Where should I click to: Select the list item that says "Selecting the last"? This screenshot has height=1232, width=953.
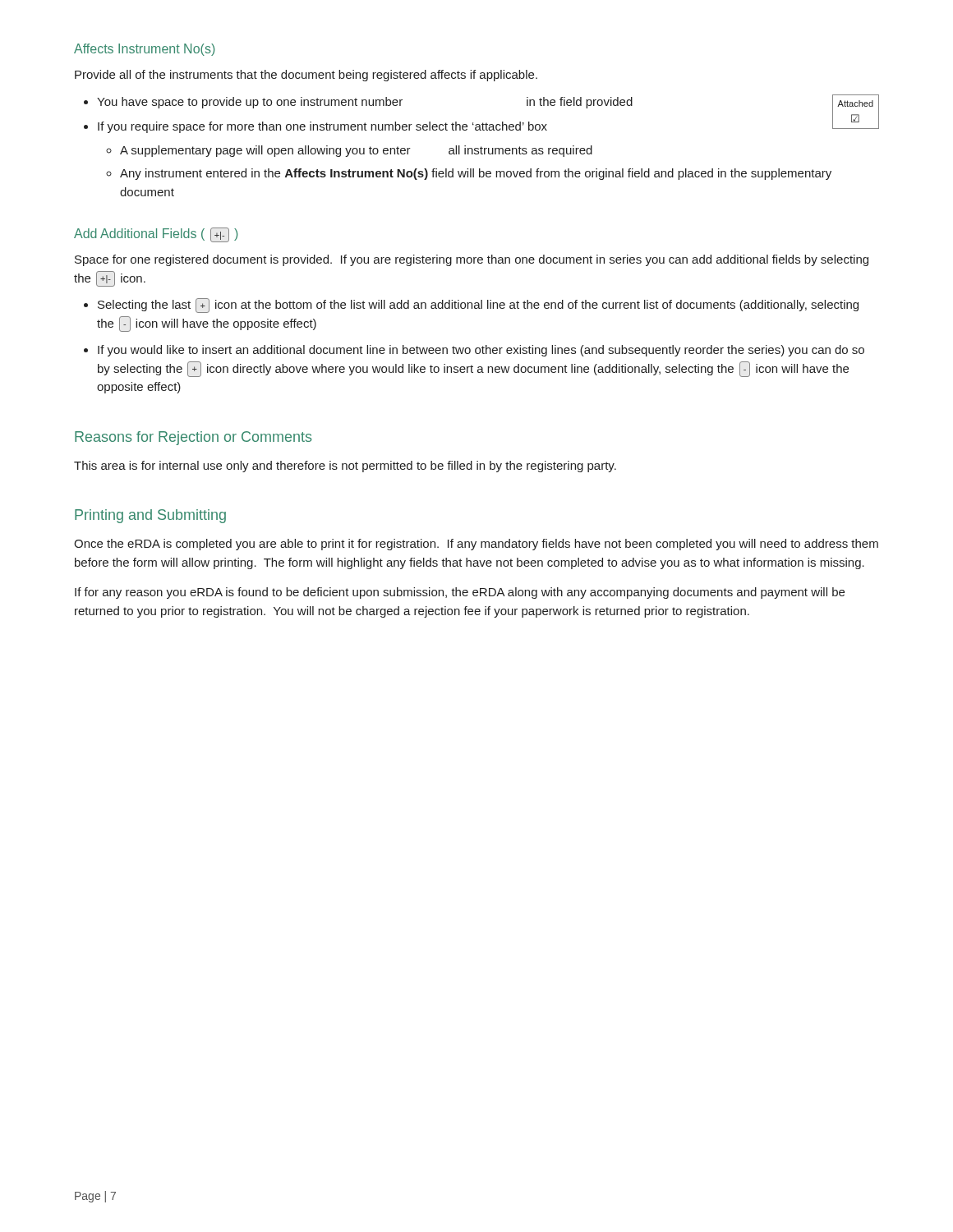[476, 346]
